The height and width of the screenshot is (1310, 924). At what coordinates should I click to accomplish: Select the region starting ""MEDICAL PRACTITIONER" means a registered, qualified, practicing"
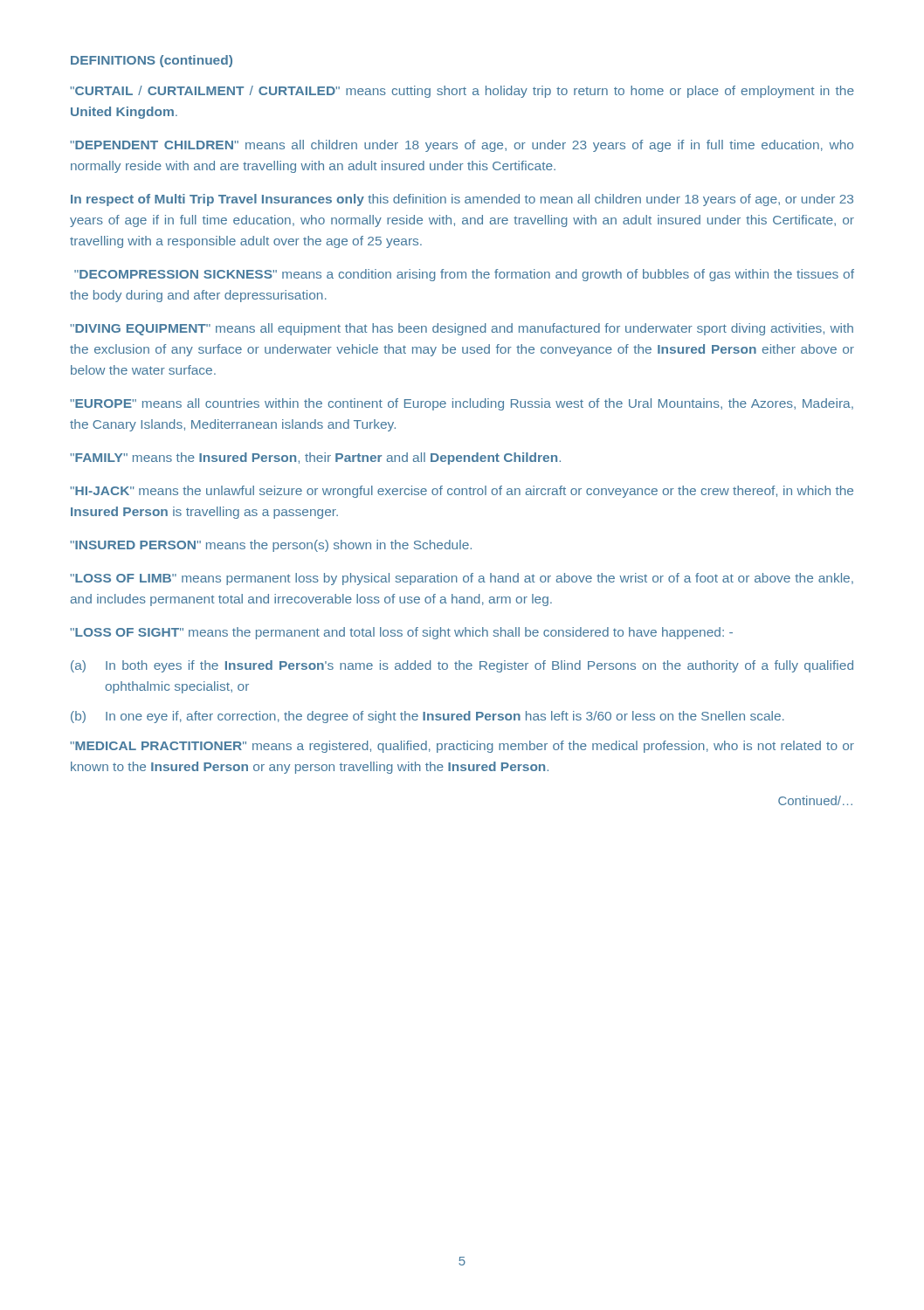(462, 756)
